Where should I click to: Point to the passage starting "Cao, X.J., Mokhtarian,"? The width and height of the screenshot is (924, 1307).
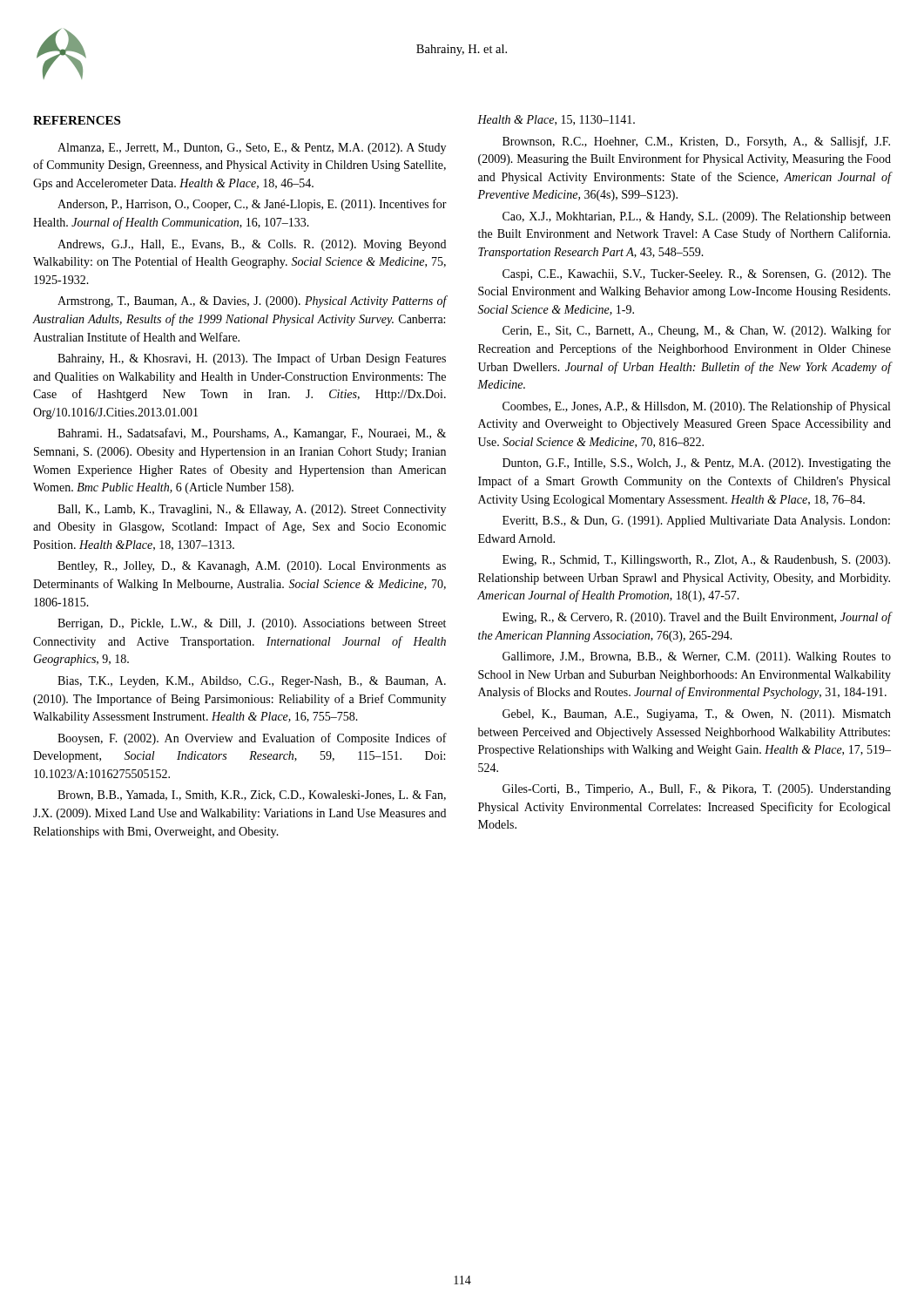tap(684, 234)
